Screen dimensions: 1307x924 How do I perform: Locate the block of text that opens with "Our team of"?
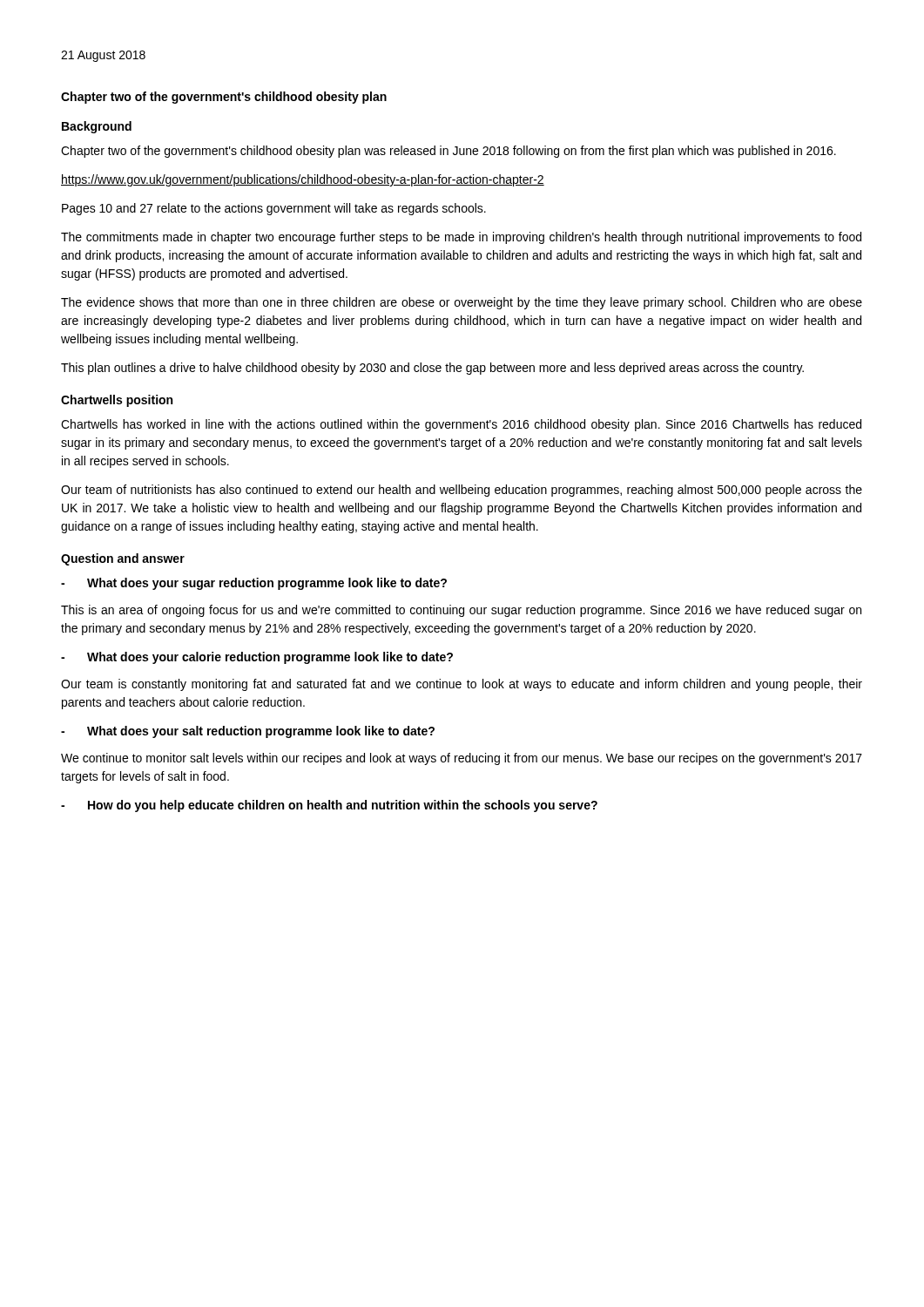click(462, 508)
